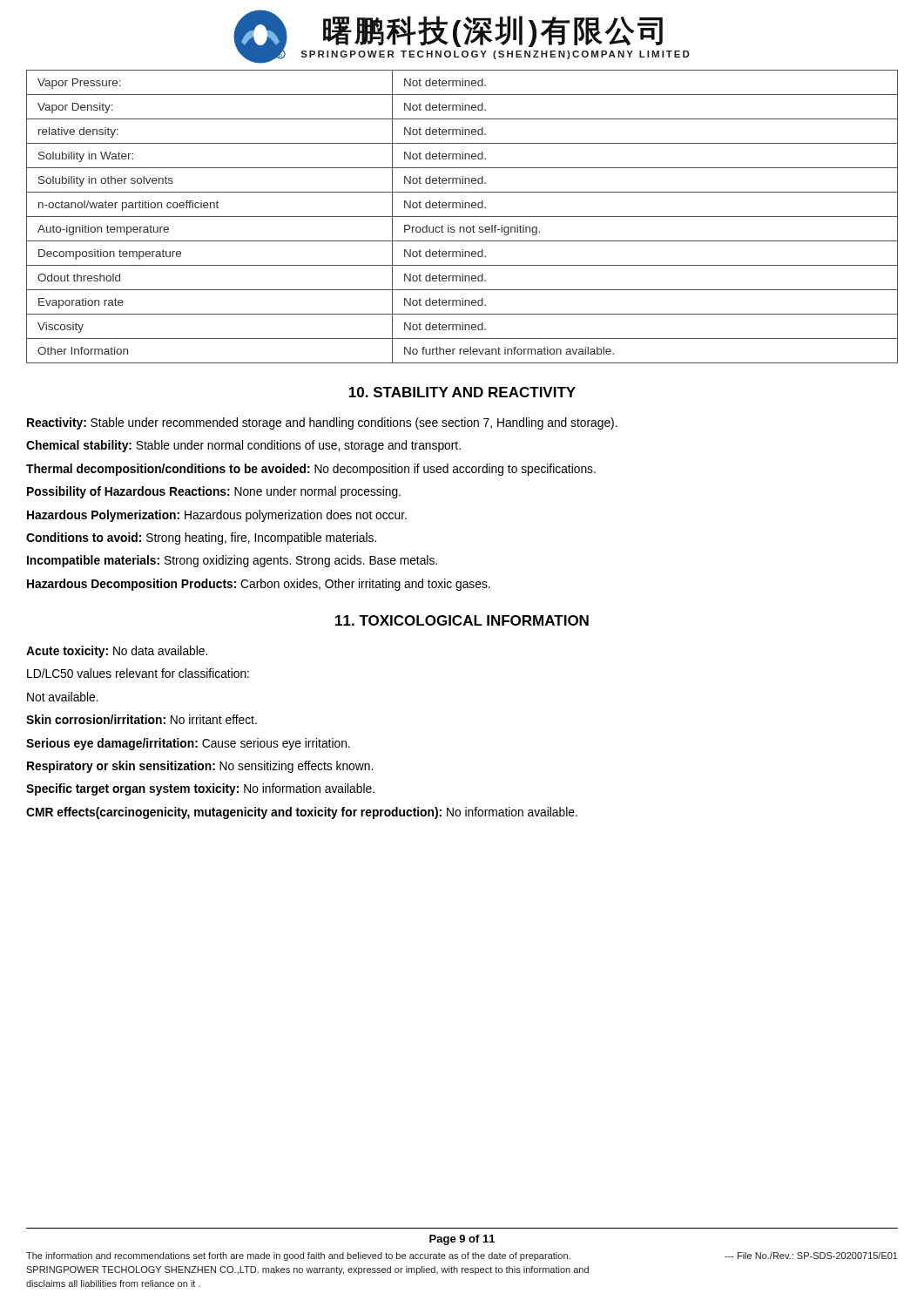Click the passage that begins "Chemical stability: Stable under"
The image size is (924, 1307).
click(244, 446)
